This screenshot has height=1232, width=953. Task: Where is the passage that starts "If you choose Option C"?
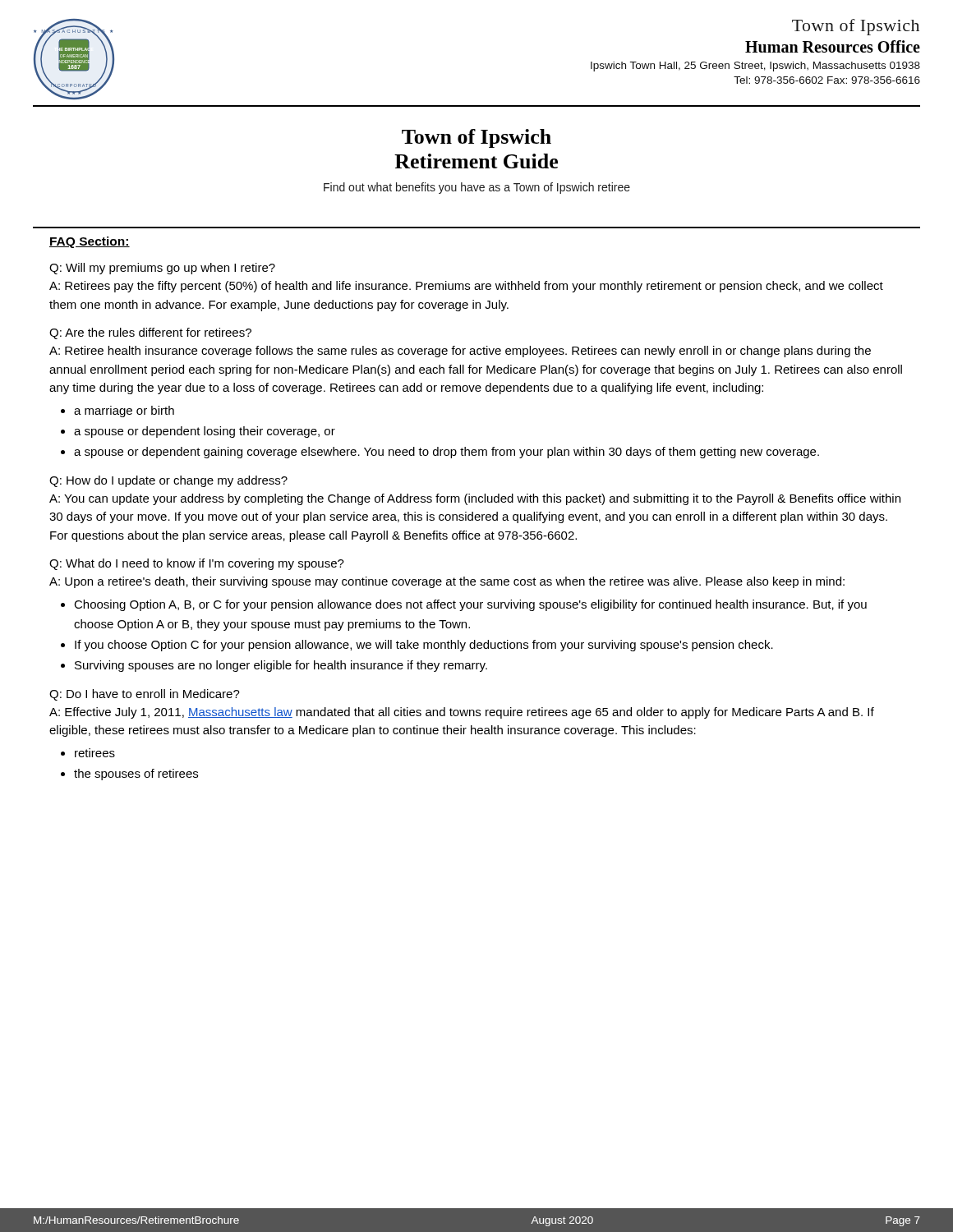pos(424,644)
